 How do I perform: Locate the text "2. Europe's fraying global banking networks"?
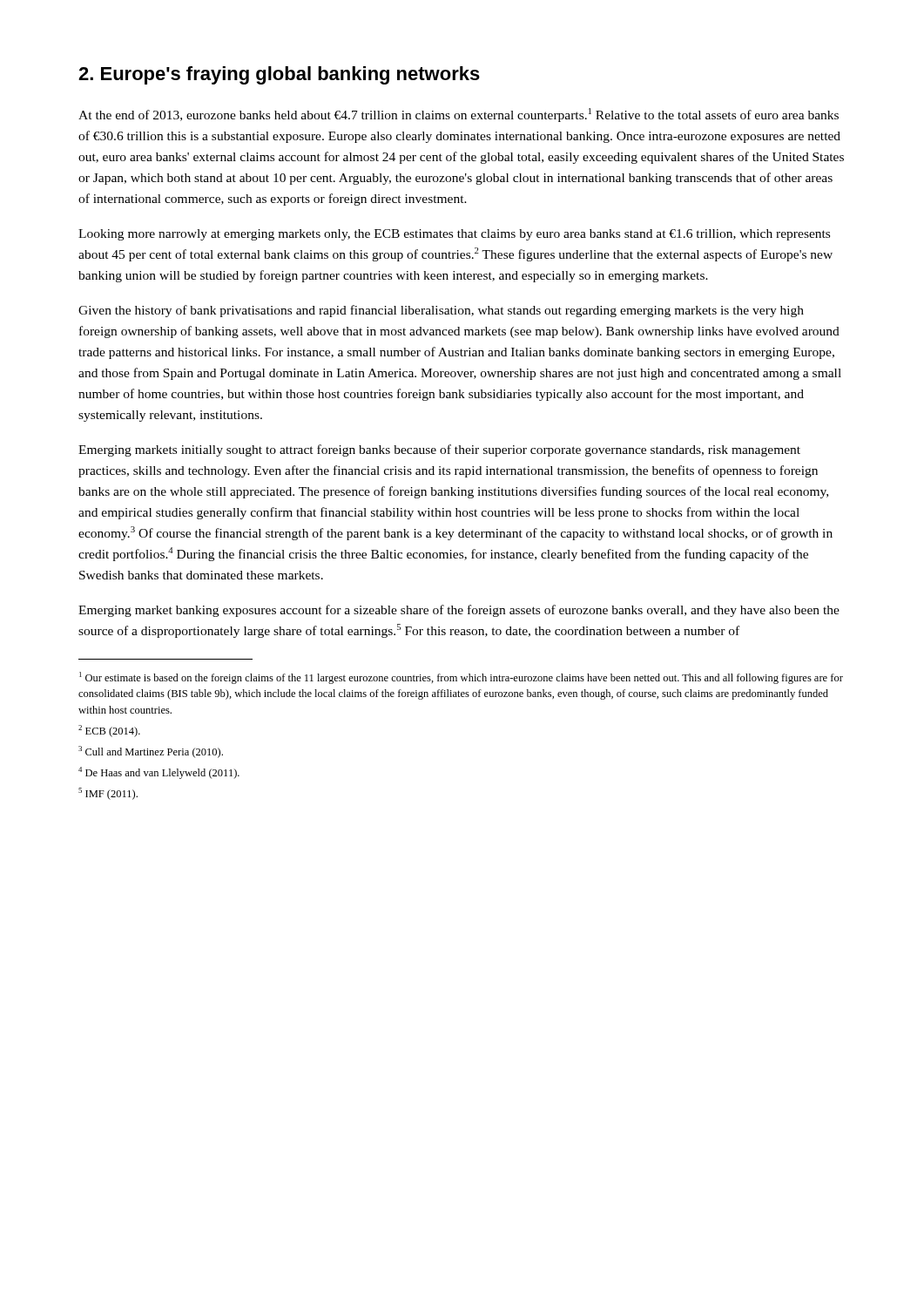click(x=462, y=74)
